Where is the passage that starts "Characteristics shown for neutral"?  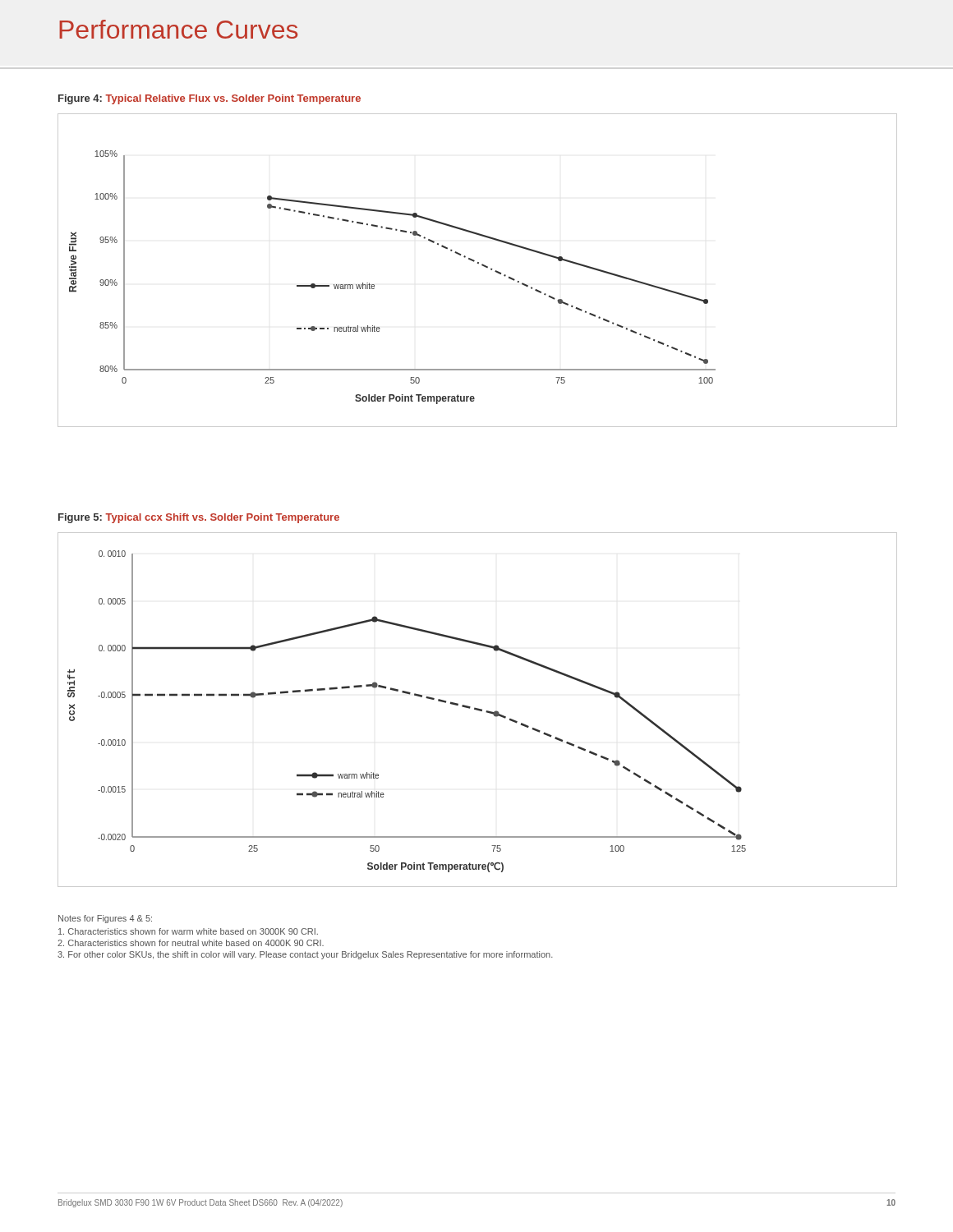coord(305,943)
